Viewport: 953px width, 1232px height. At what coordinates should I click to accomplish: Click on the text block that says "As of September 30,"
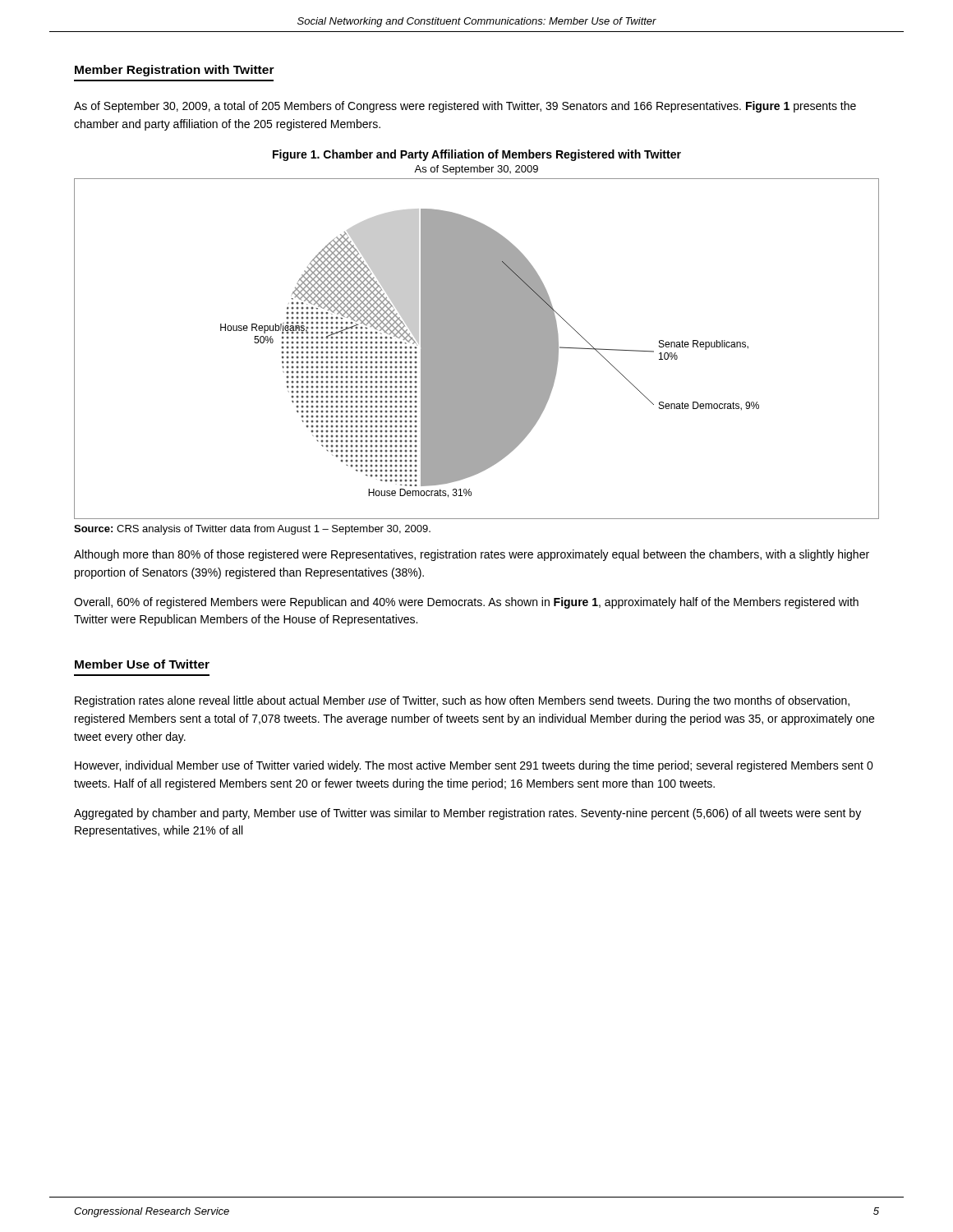click(465, 115)
